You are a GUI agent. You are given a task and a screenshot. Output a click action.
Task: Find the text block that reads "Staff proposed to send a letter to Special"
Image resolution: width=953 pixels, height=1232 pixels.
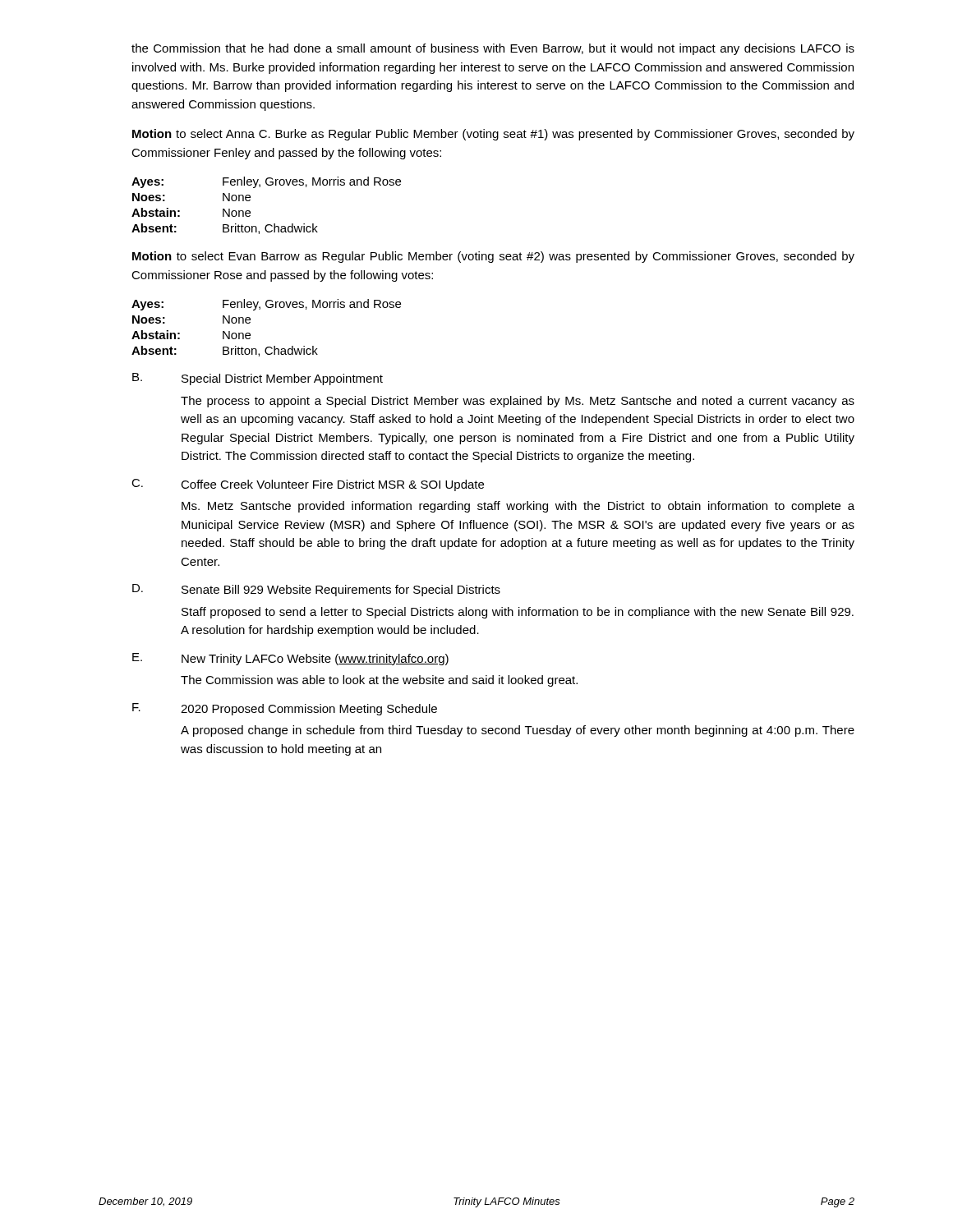pos(518,620)
